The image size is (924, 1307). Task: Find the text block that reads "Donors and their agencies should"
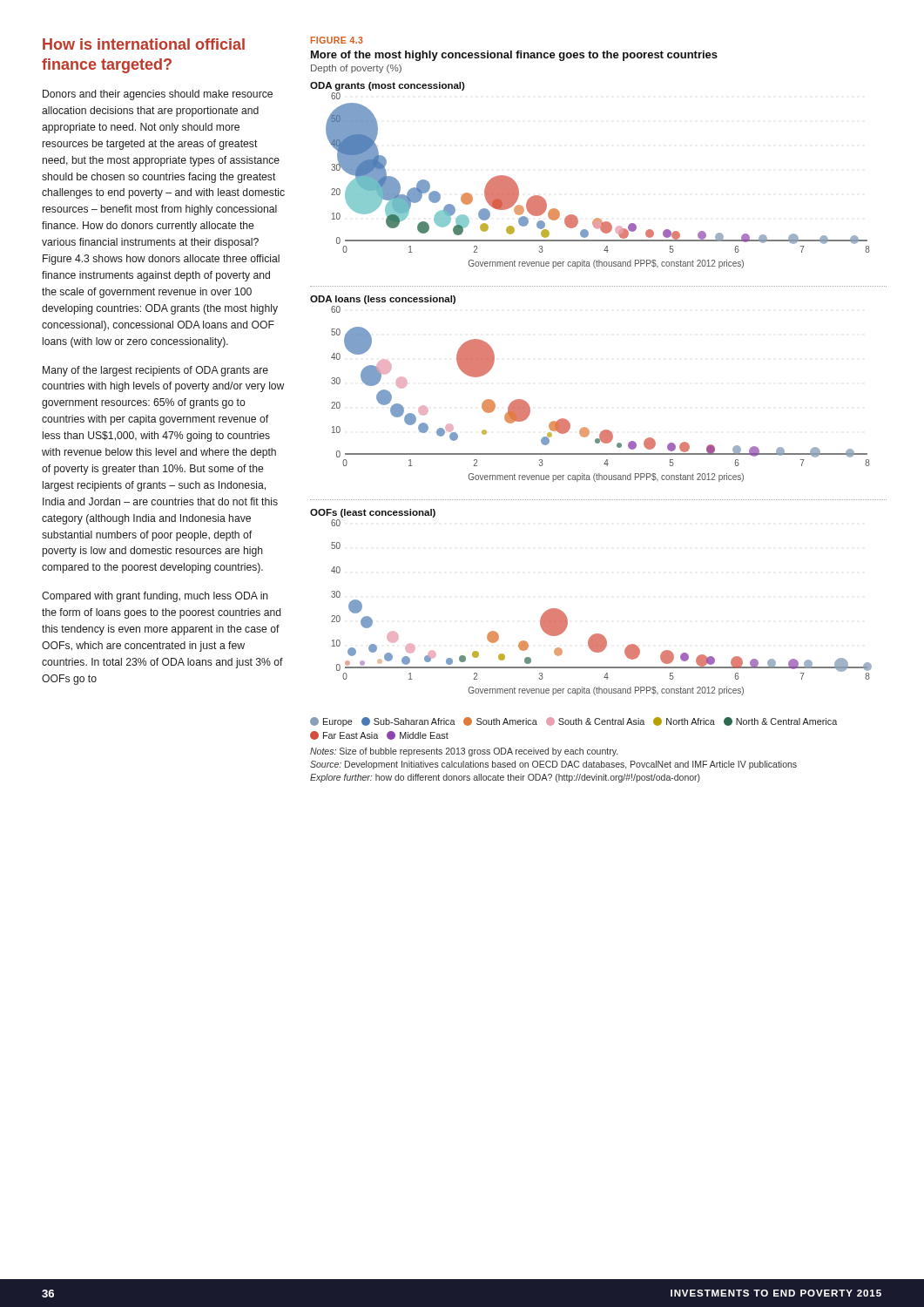tap(163, 218)
